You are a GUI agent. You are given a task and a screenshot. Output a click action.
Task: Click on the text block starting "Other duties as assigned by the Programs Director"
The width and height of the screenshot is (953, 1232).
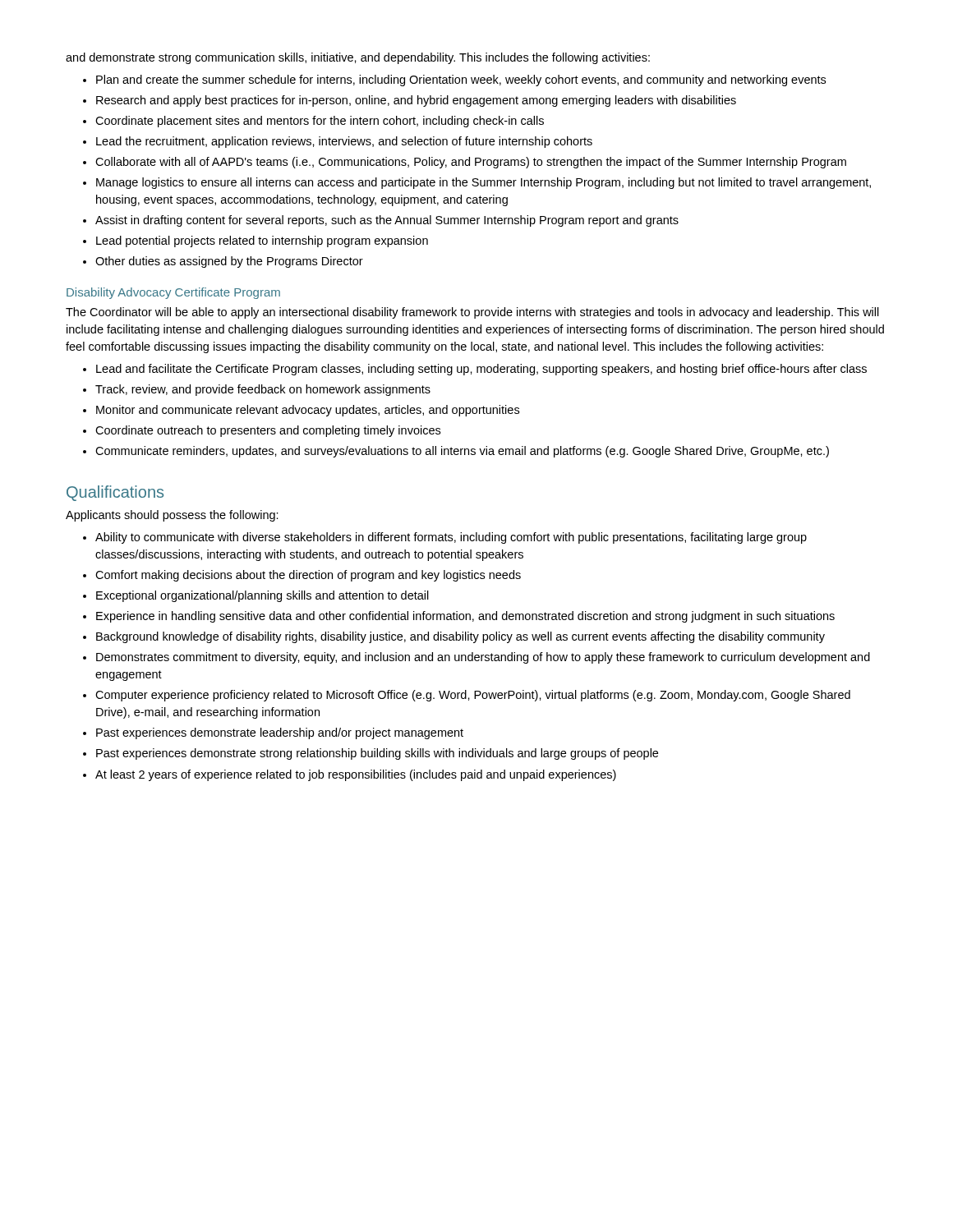pos(229,261)
